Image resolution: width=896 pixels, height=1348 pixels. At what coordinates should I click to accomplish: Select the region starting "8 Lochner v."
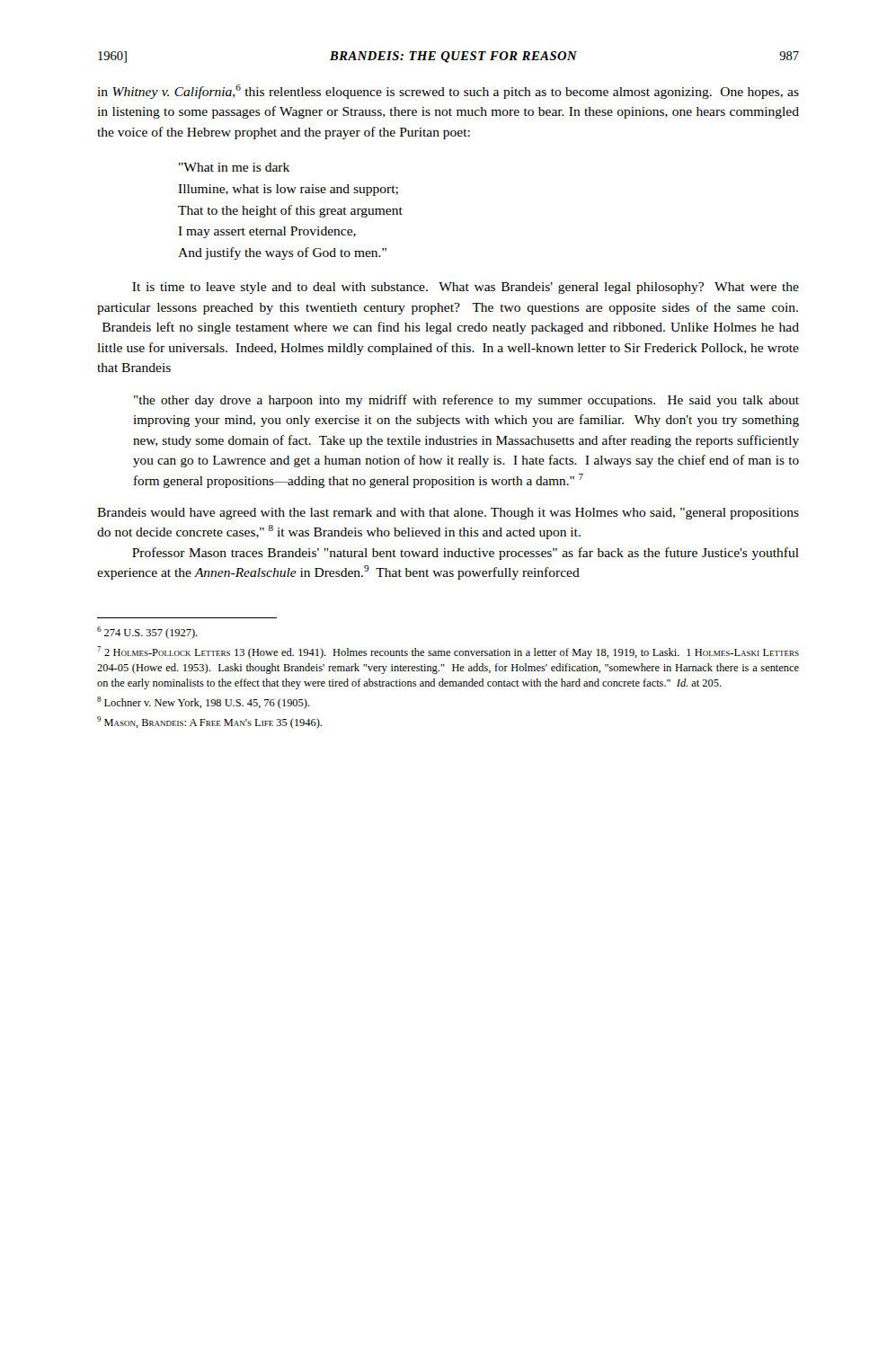click(x=204, y=703)
